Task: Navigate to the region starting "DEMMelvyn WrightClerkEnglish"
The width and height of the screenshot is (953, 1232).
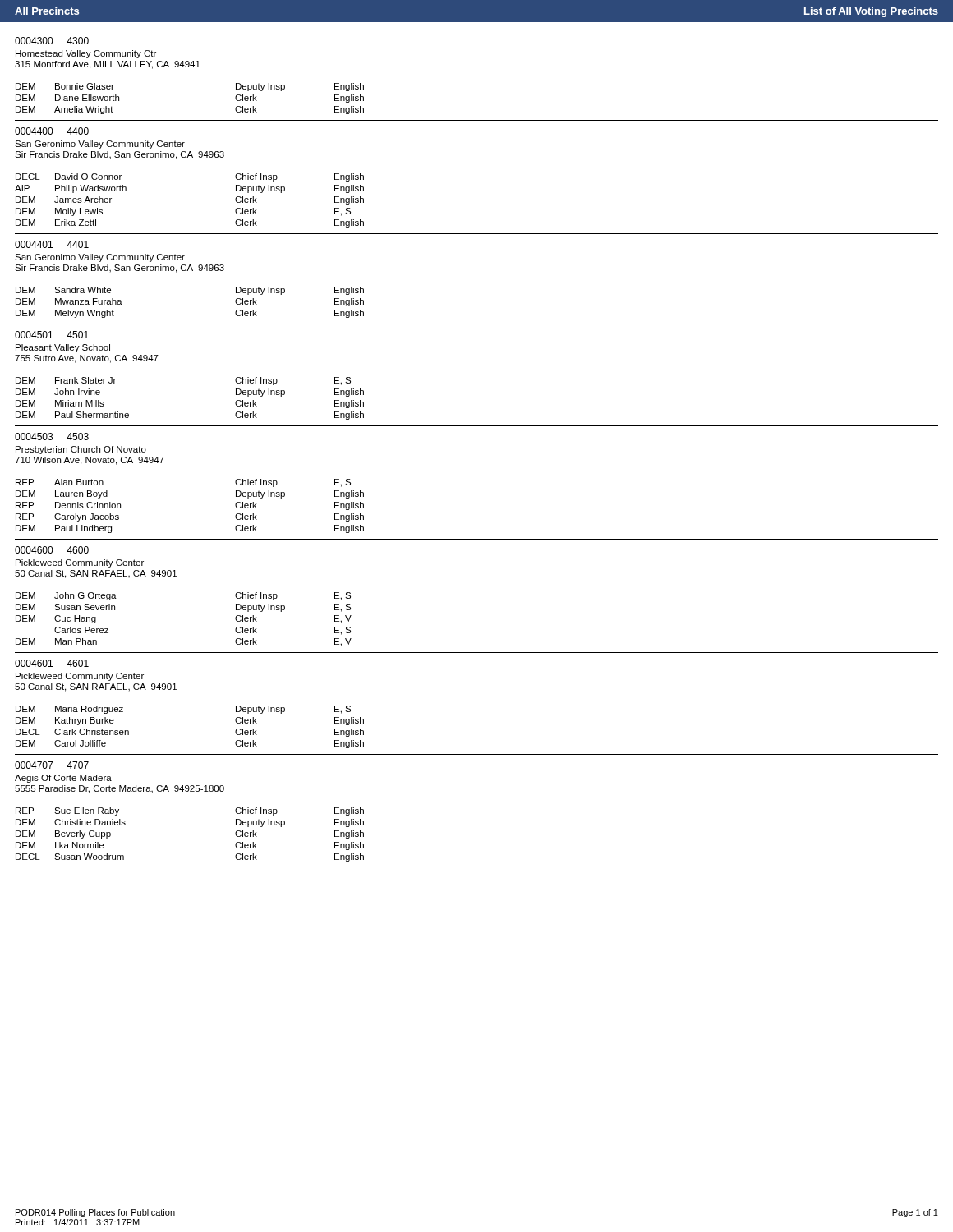Action: pos(215,313)
